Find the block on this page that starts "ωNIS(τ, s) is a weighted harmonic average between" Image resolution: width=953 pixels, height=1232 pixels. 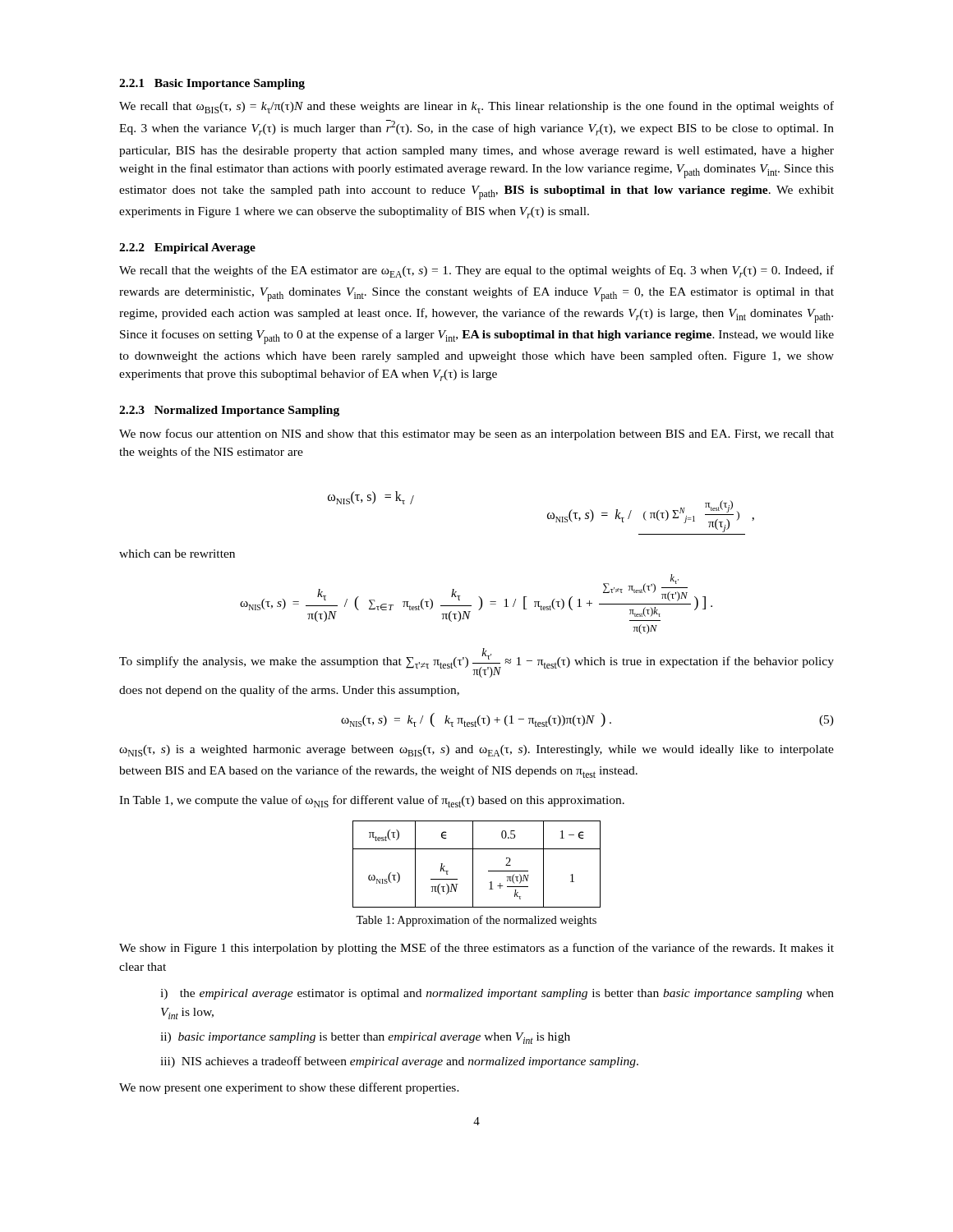coord(476,761)
